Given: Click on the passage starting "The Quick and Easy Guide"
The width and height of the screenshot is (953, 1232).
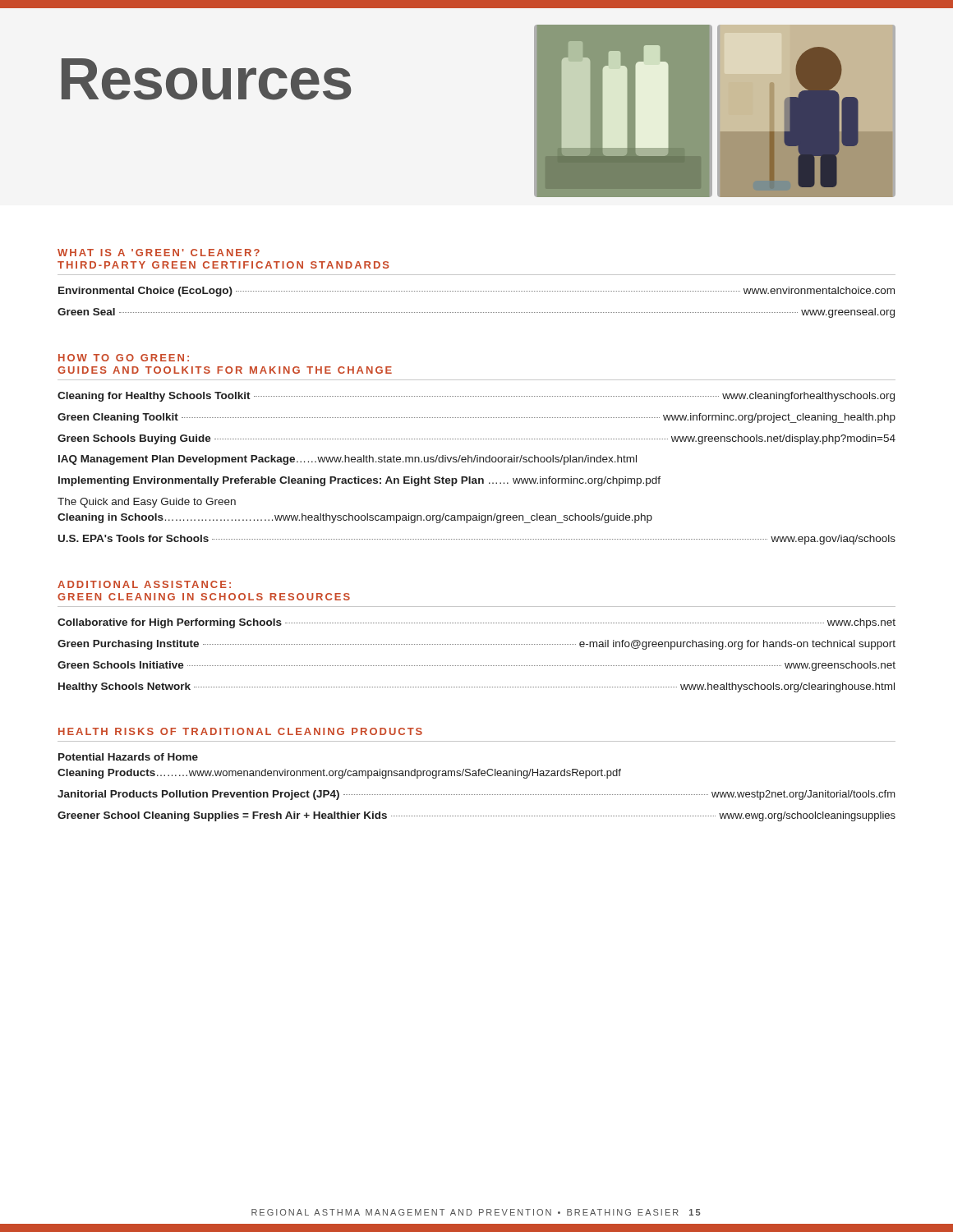Looking at the screenshot, I should pyautogui.click(x=476, y=511).
